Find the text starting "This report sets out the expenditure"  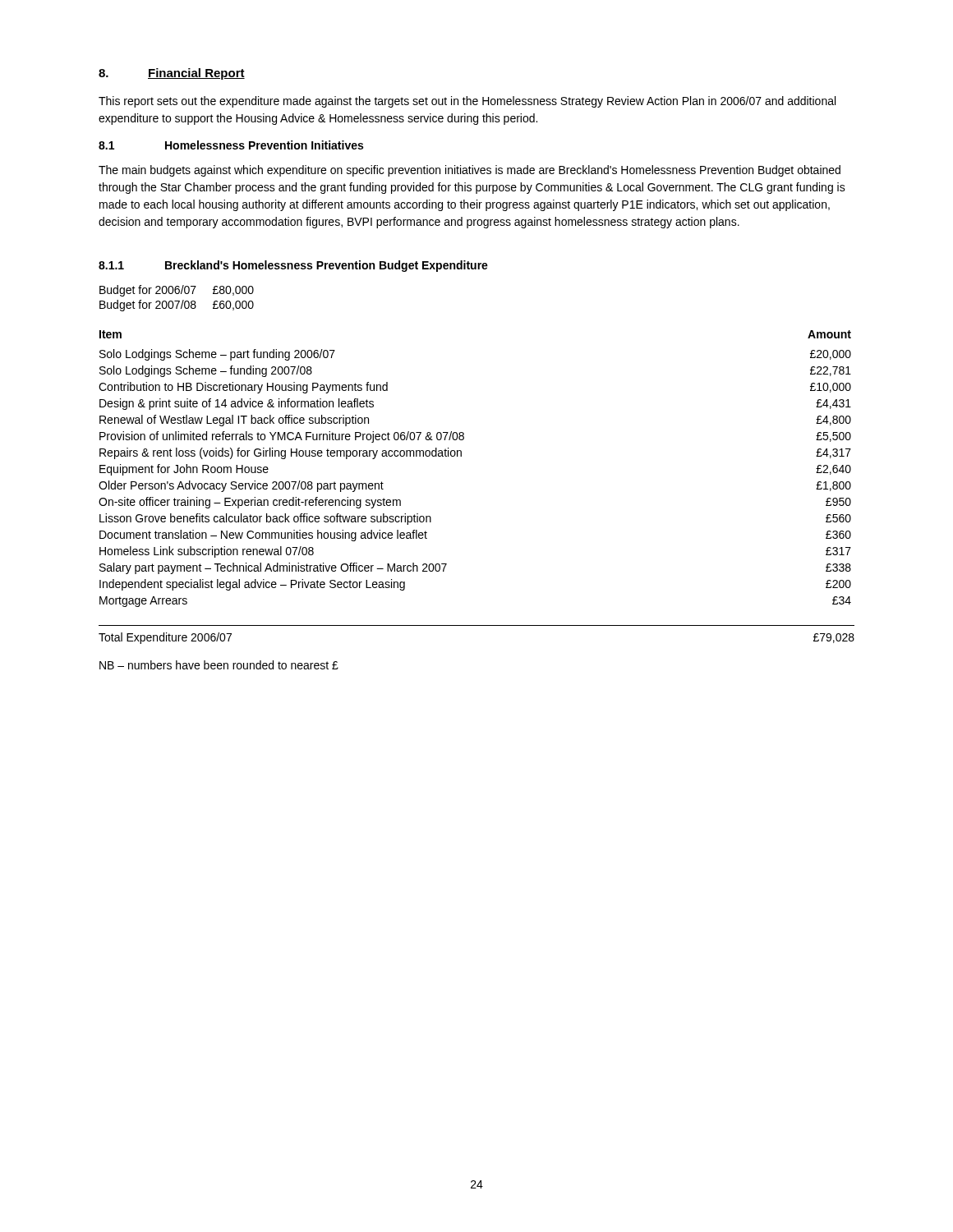476,110
